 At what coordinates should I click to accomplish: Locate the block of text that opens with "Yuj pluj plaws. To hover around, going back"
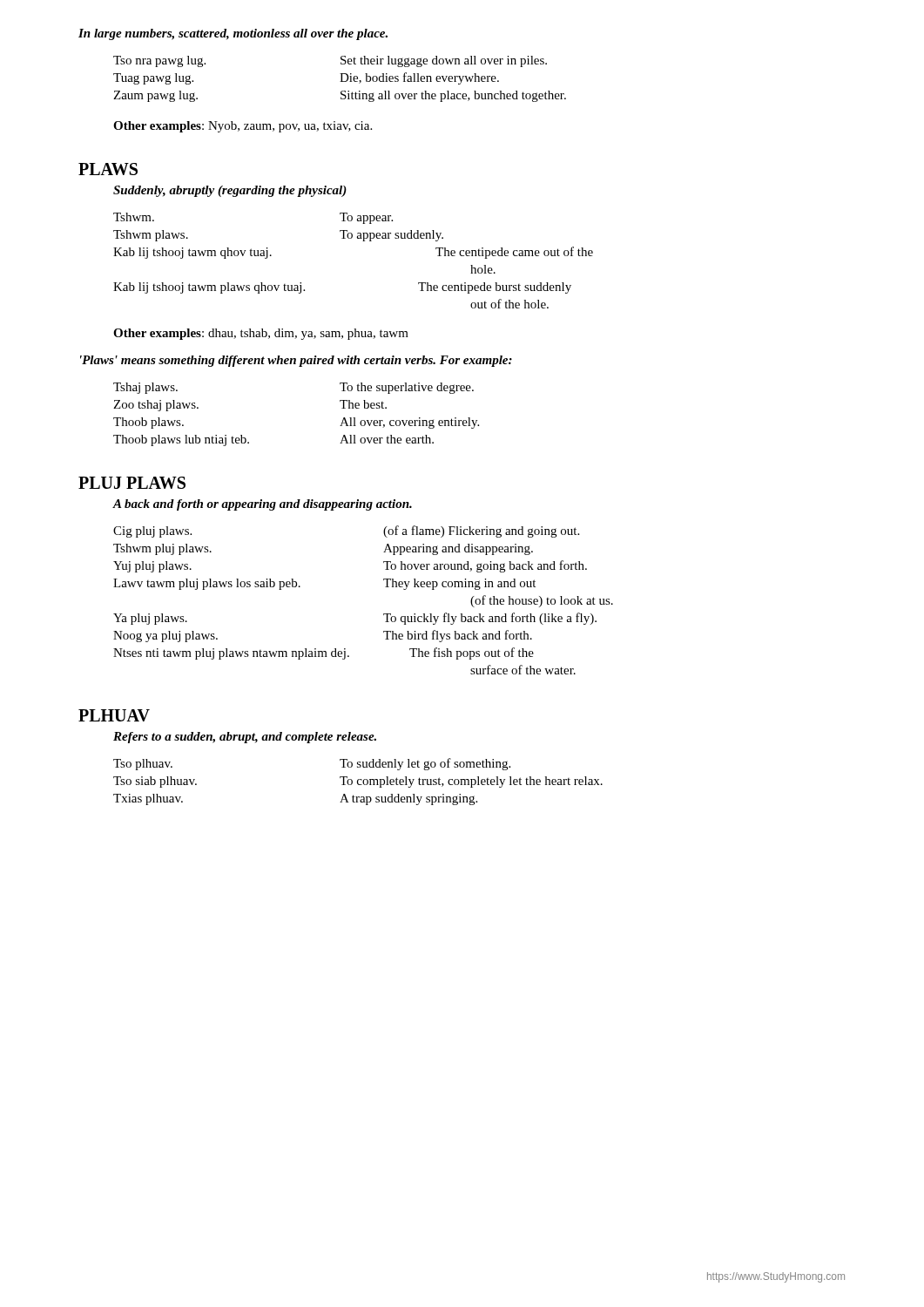click(479, 566)
